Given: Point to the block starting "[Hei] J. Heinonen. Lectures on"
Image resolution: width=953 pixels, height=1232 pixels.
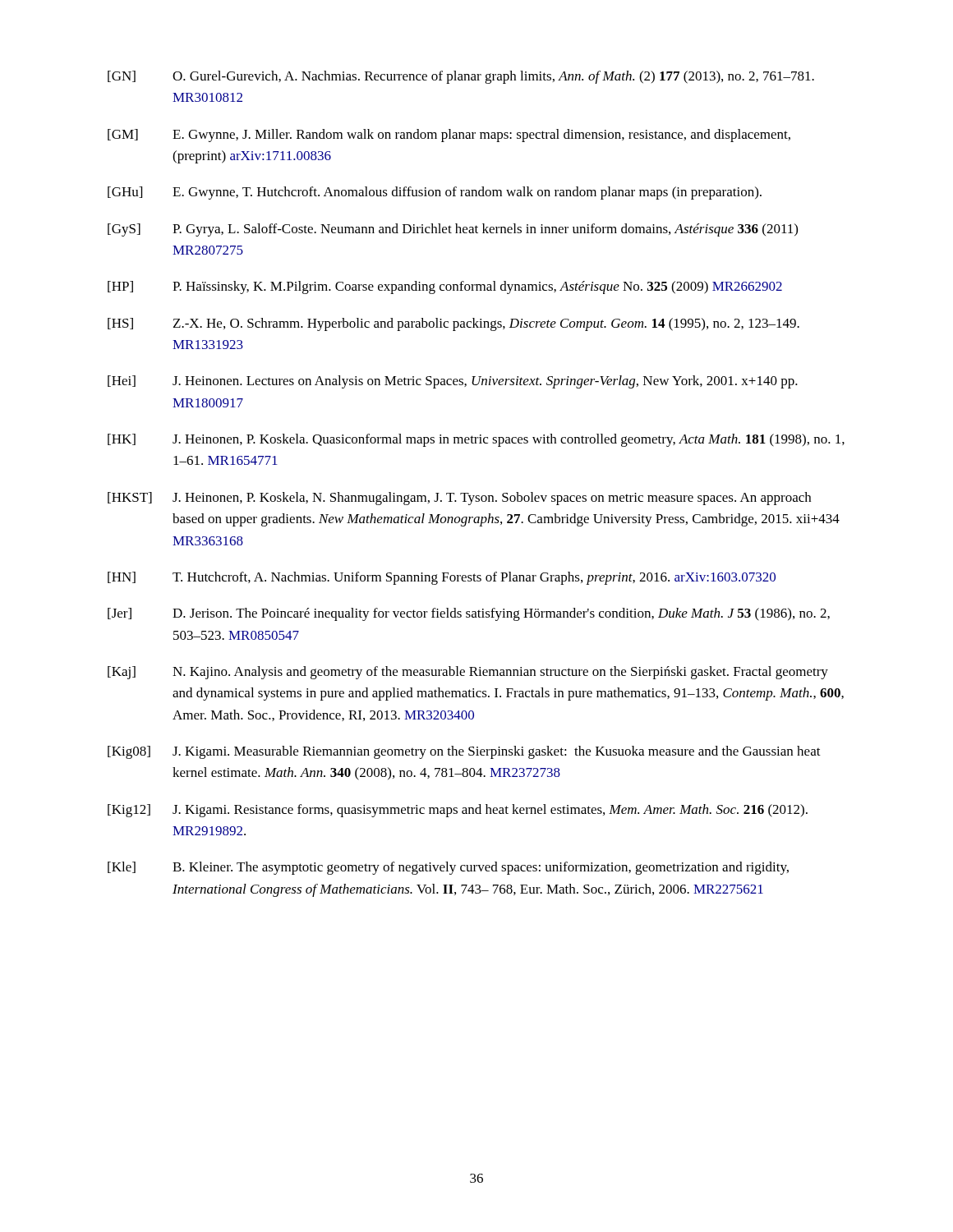Looking at the screenshot, I should tap(476, 392).
